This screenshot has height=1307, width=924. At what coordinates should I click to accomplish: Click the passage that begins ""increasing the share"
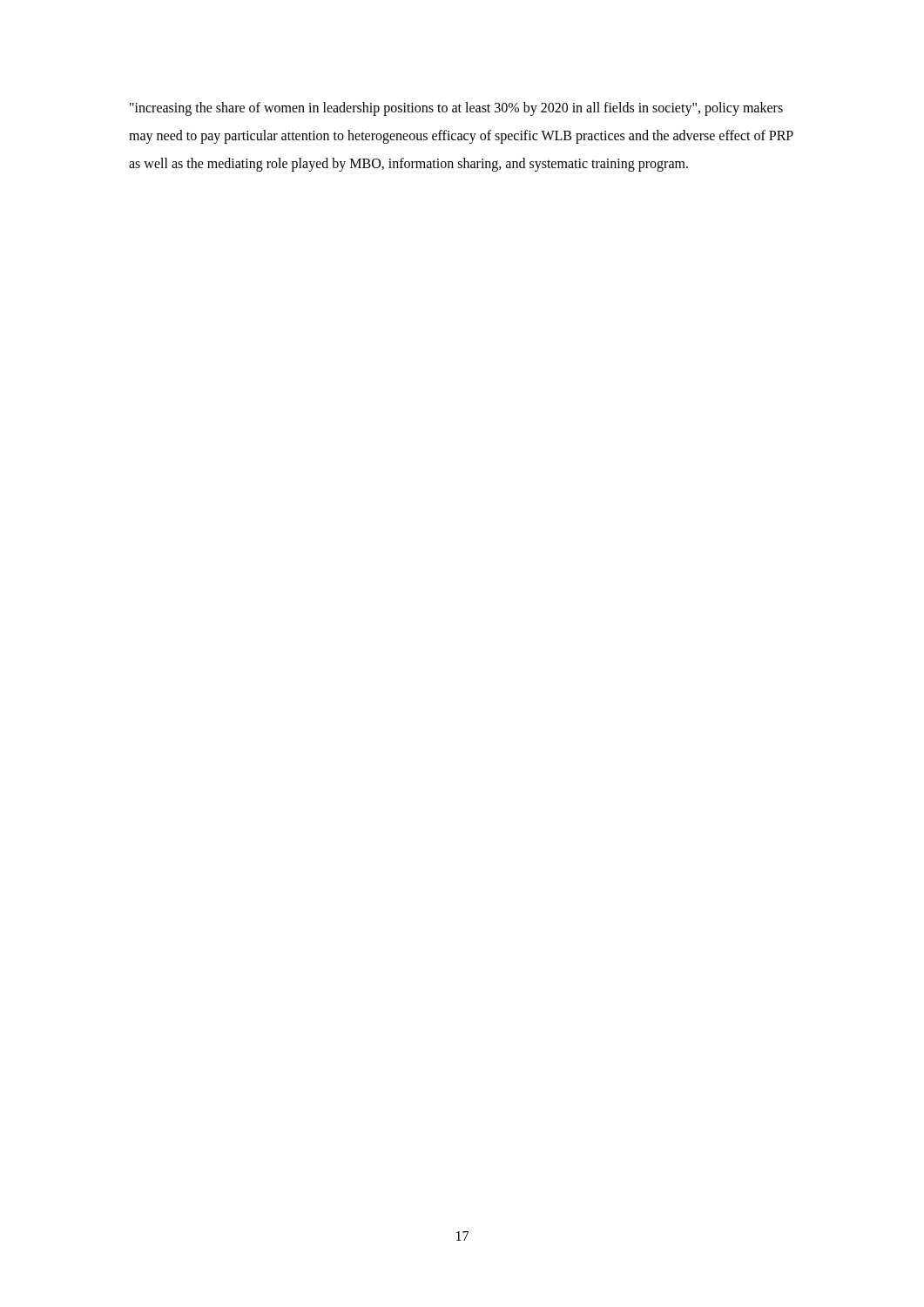[x=461, y=136]
